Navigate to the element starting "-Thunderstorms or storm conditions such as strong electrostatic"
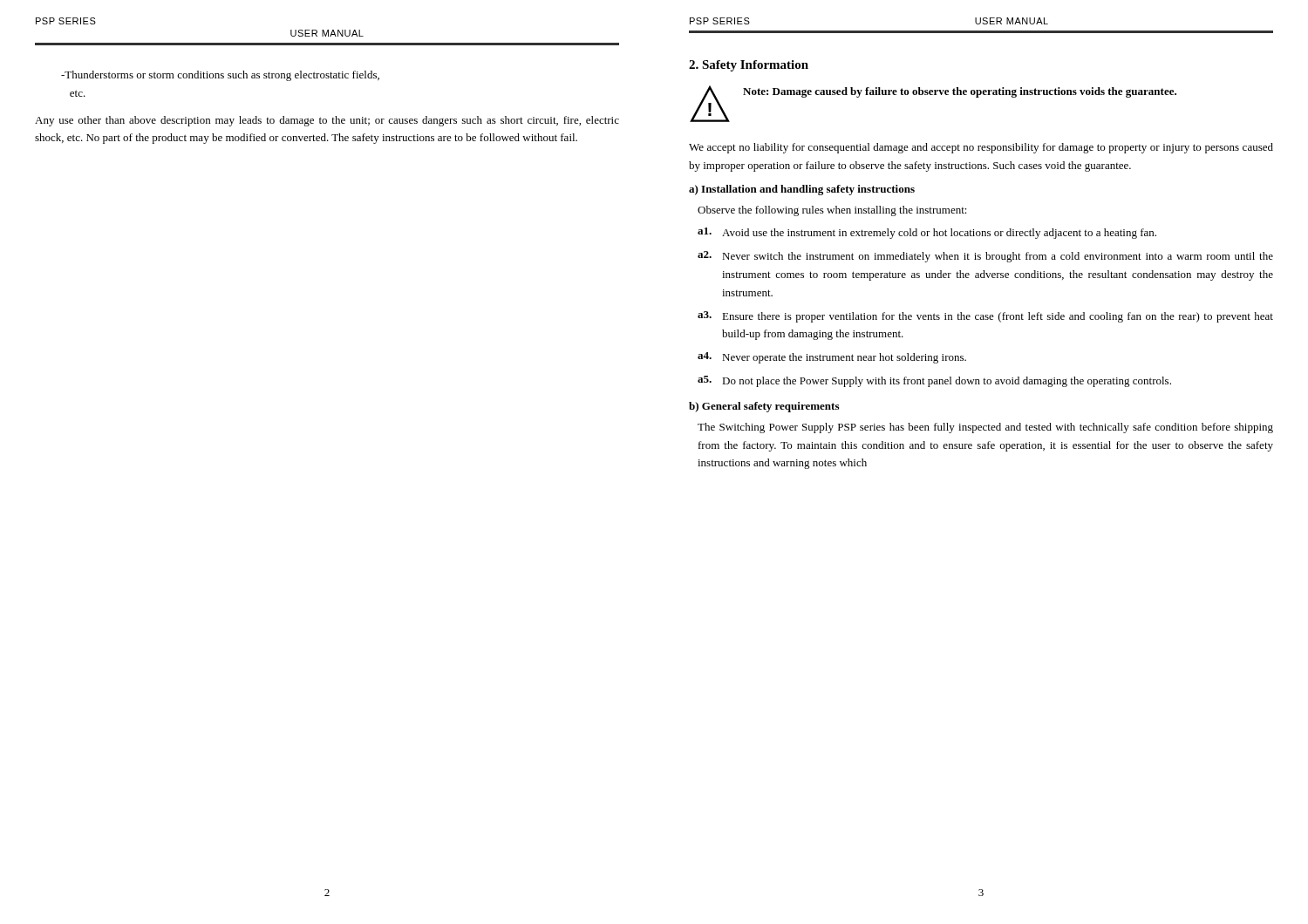This screenshot has height=924, width=1308. point(221,84)
